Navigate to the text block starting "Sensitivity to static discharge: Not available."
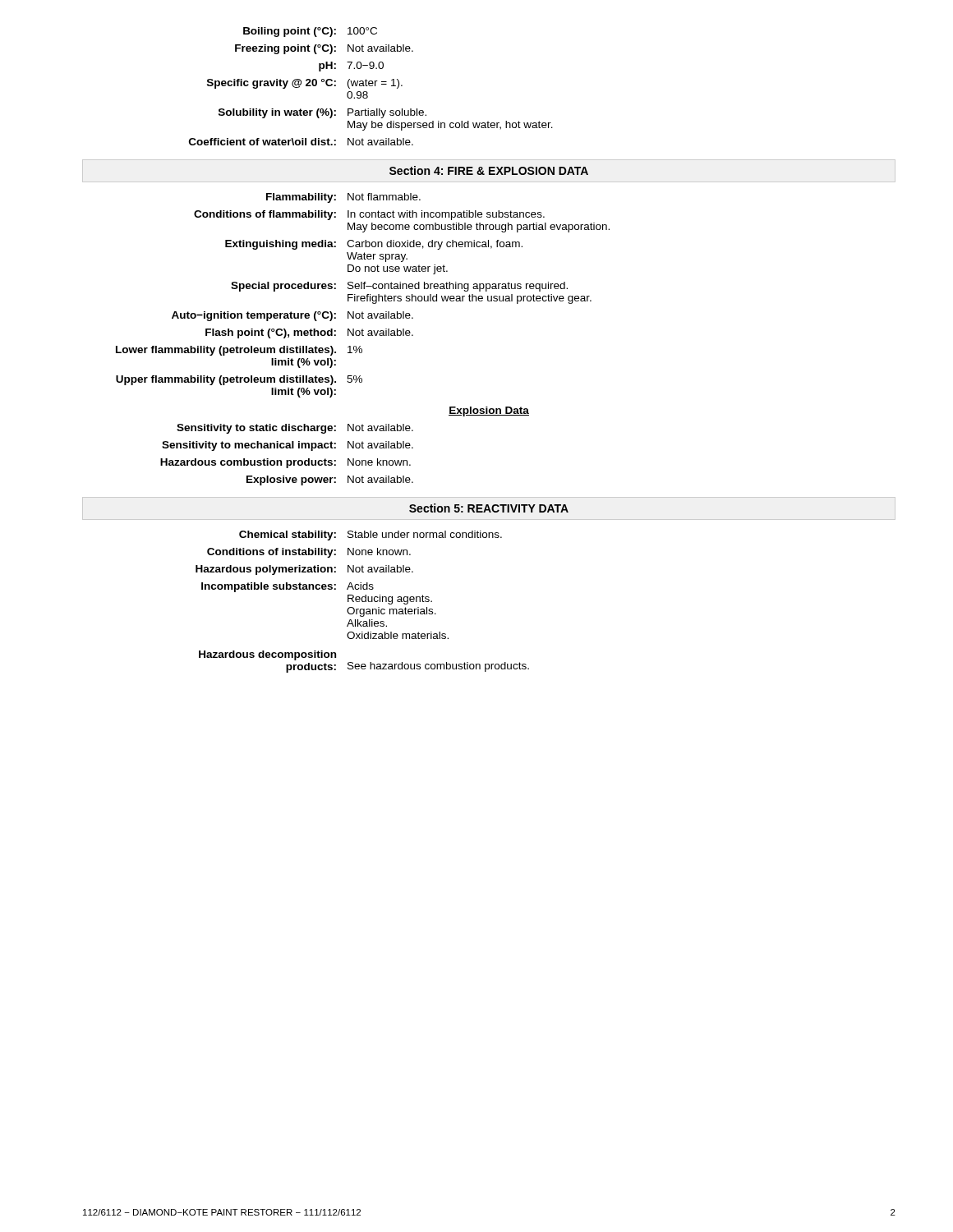The height and width of the screenshot is (1232, 953). pyautogui.click(x=295, y=429)
